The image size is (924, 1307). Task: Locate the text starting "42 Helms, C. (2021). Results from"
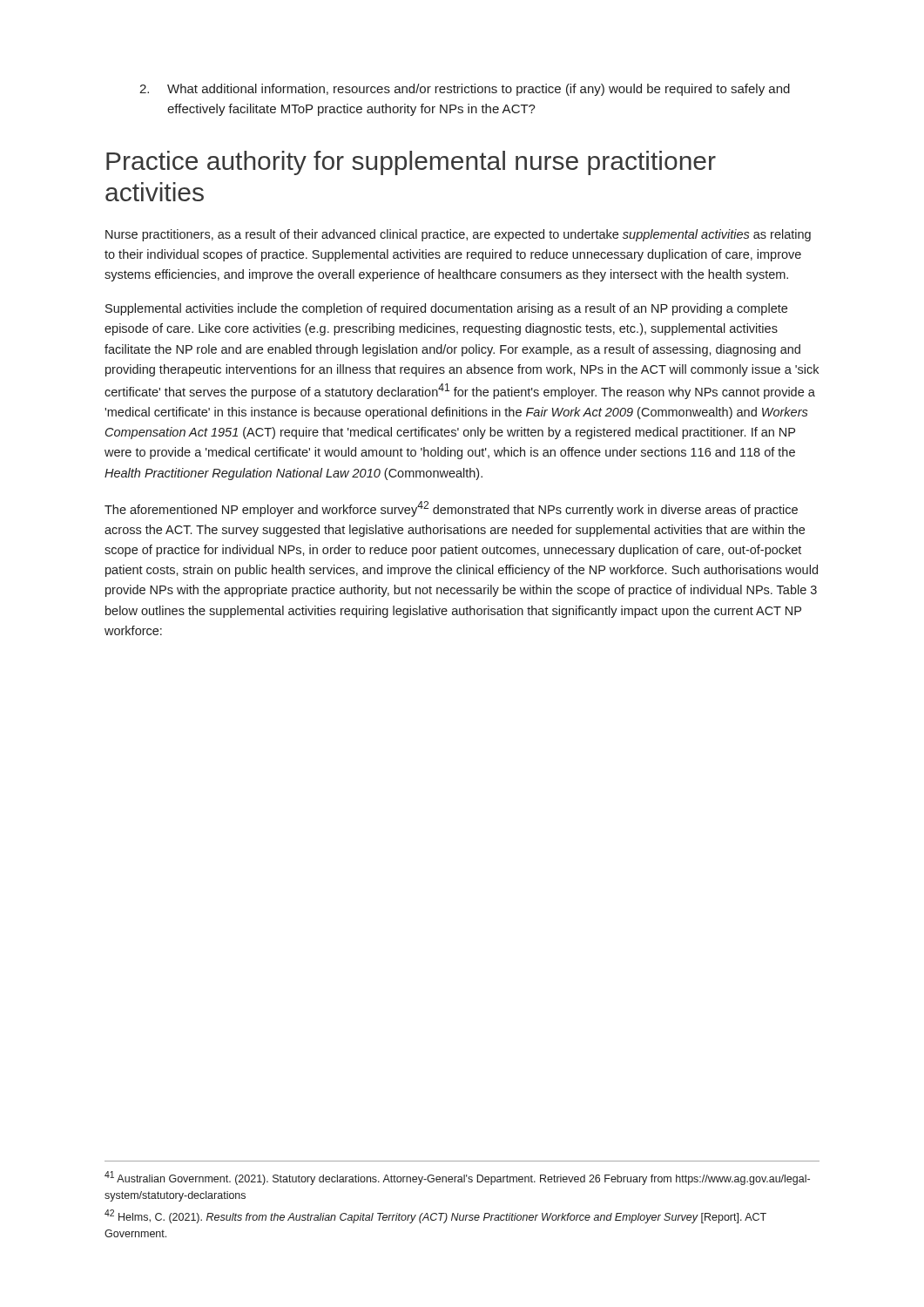[435, 1224]
